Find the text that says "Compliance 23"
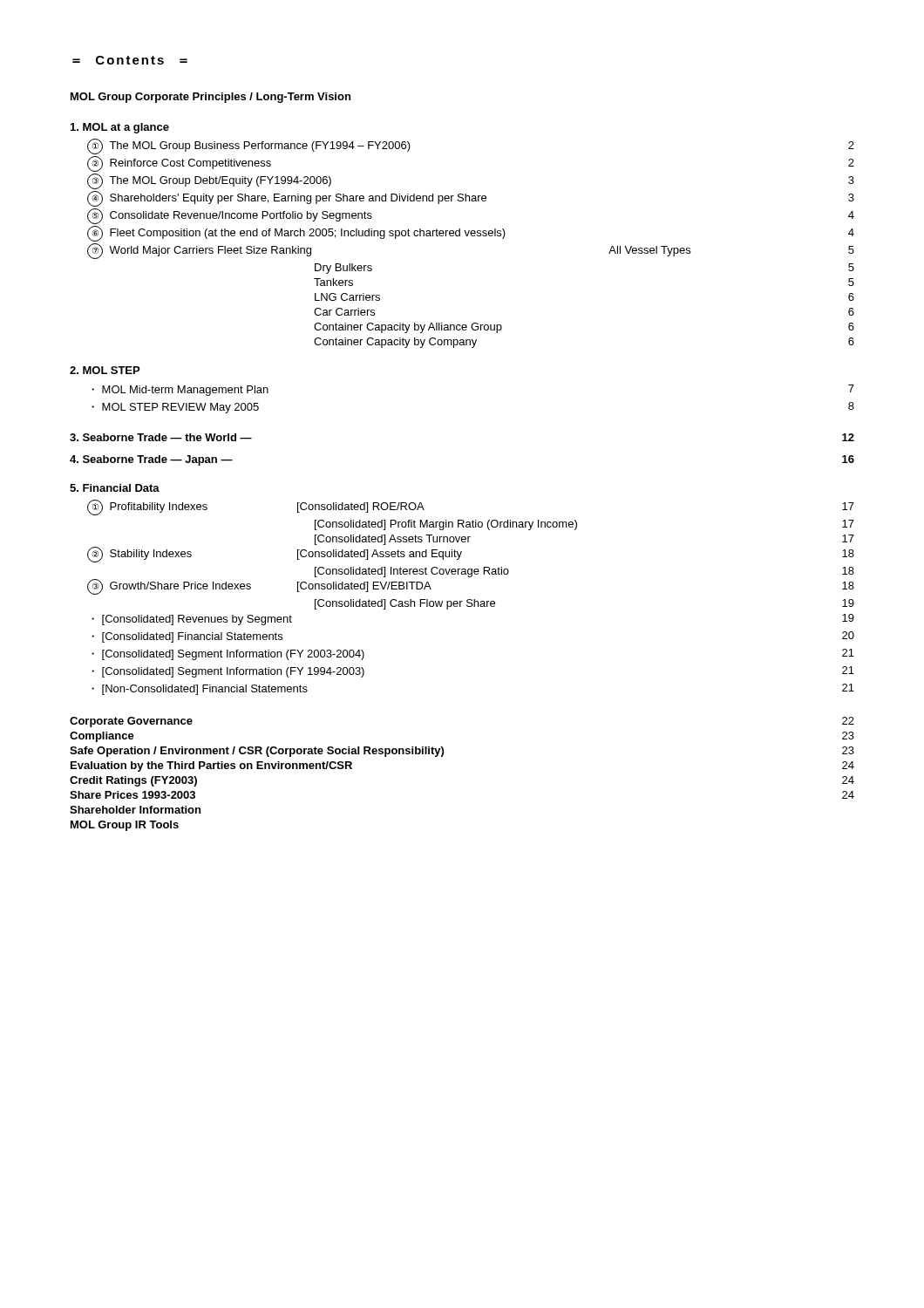 100,736
